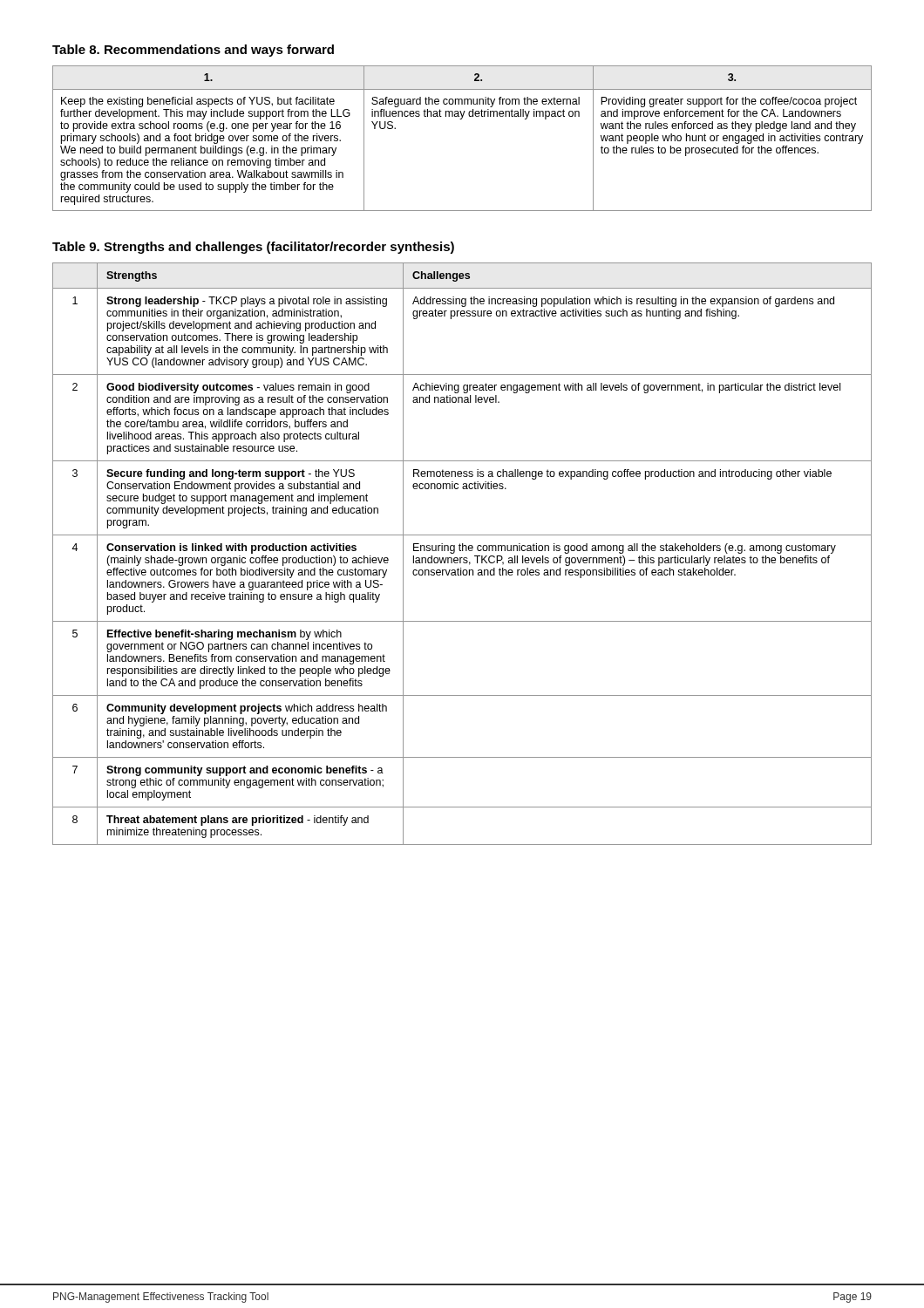This screenshot has width=924, height=1308.
Task: Find "Table 8. Recommendations and ways forward" on this page
Action: [193, 49]
